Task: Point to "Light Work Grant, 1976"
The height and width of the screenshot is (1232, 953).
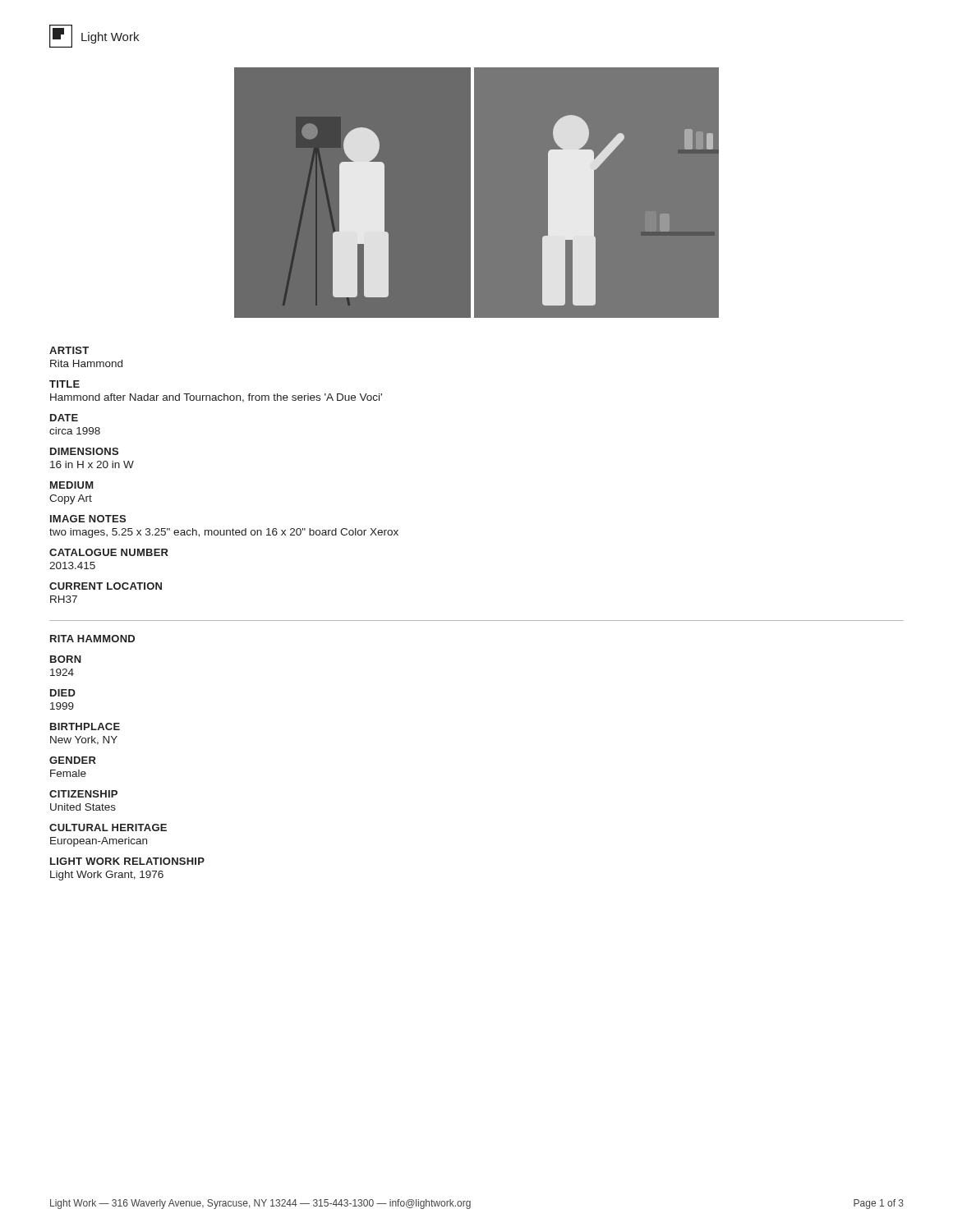Action: [x=106, y=874]
